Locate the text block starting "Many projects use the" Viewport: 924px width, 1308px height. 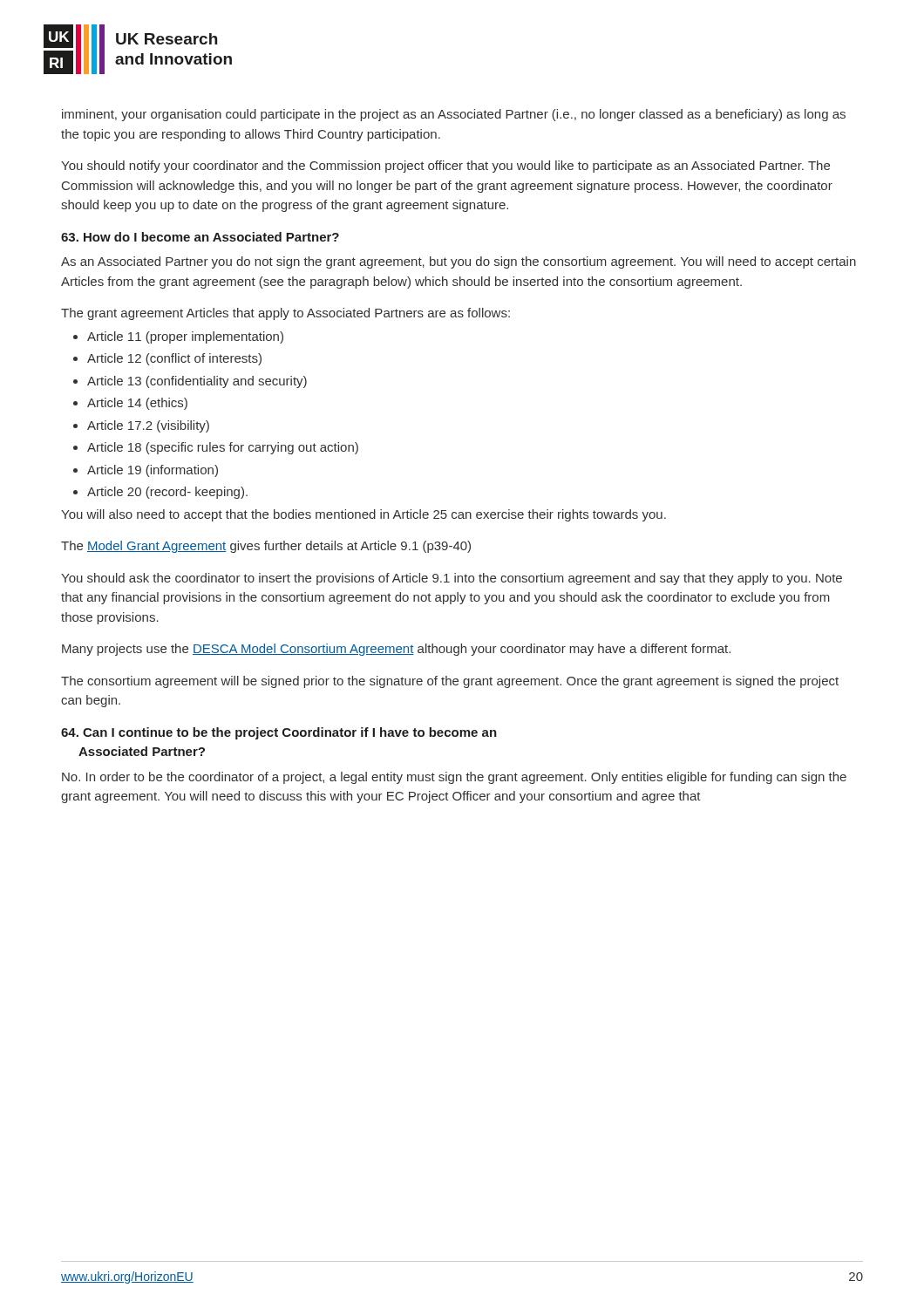coord(462,649)
